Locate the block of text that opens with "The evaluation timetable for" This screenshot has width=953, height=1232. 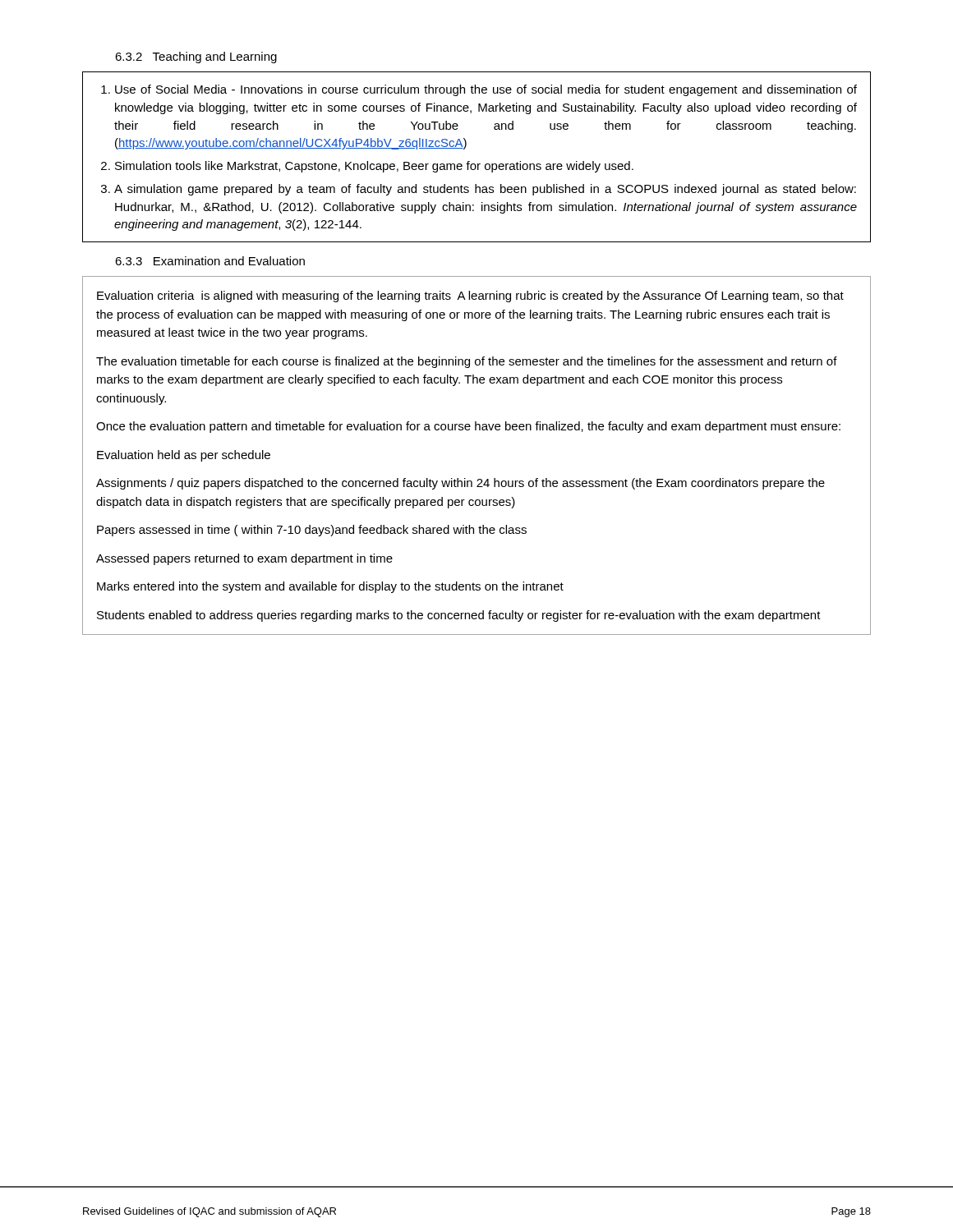tap(466, 379)
